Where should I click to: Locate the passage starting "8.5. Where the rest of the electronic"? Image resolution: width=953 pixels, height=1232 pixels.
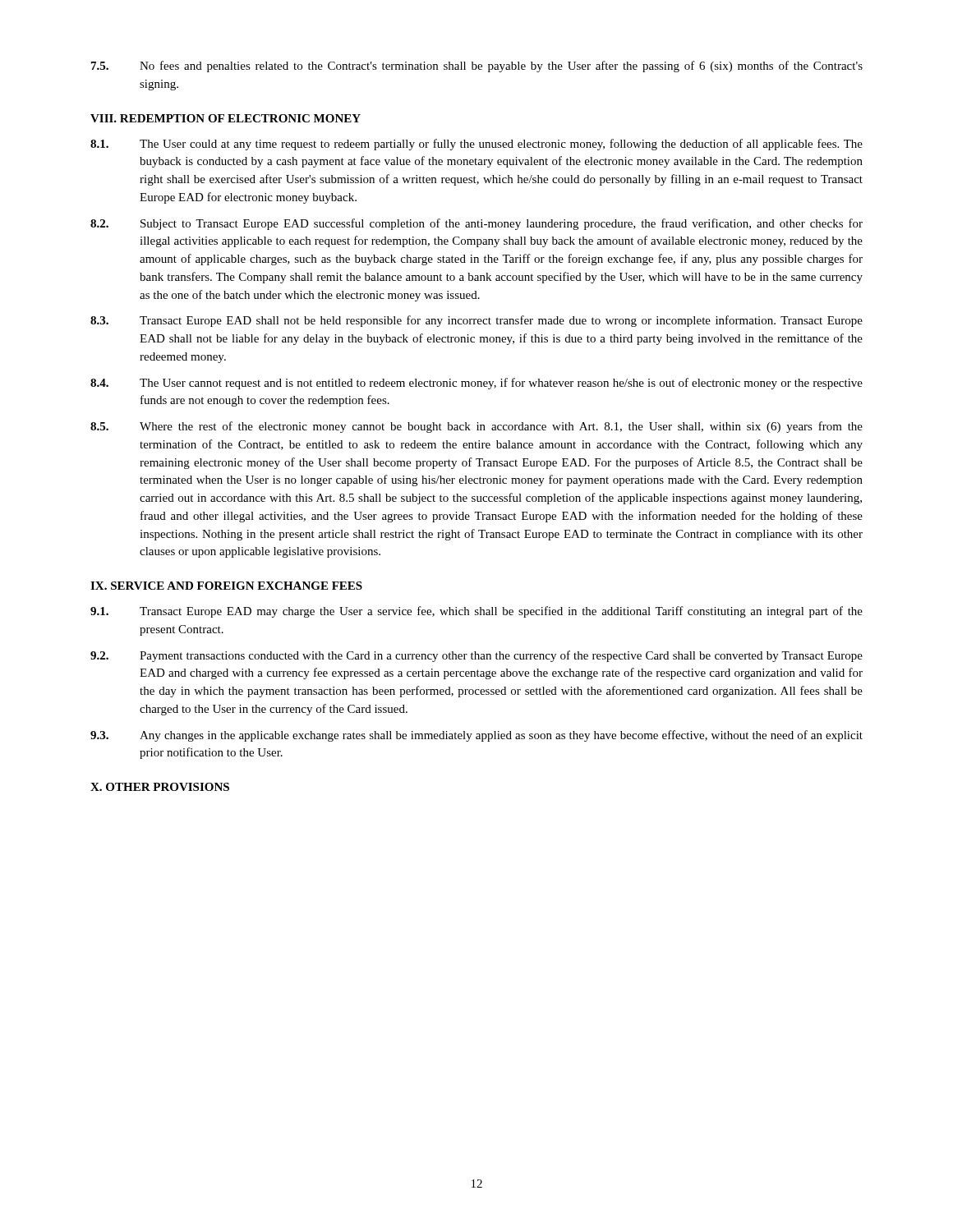pos(476,489)
